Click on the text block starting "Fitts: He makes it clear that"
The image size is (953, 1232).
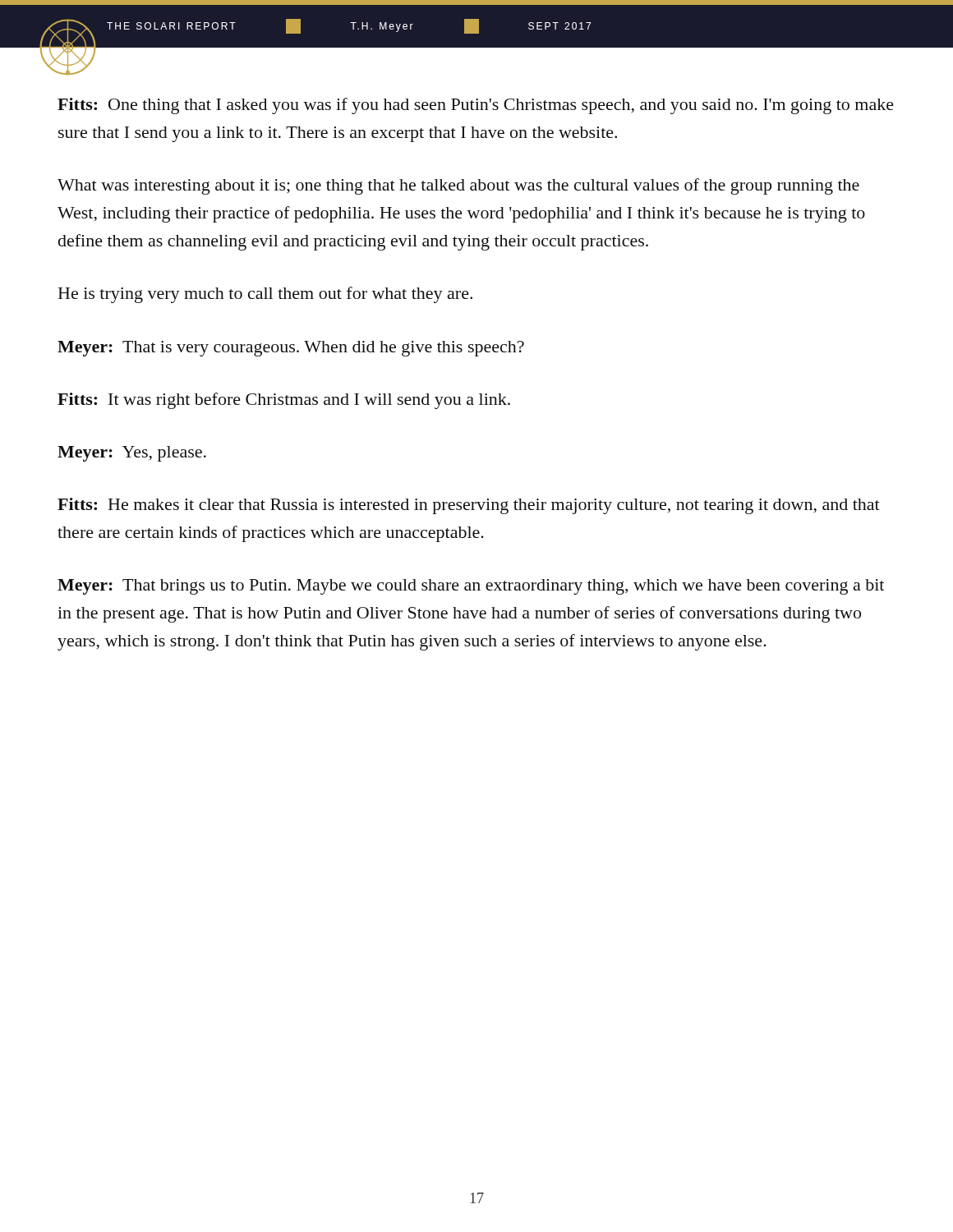[469, 518]
